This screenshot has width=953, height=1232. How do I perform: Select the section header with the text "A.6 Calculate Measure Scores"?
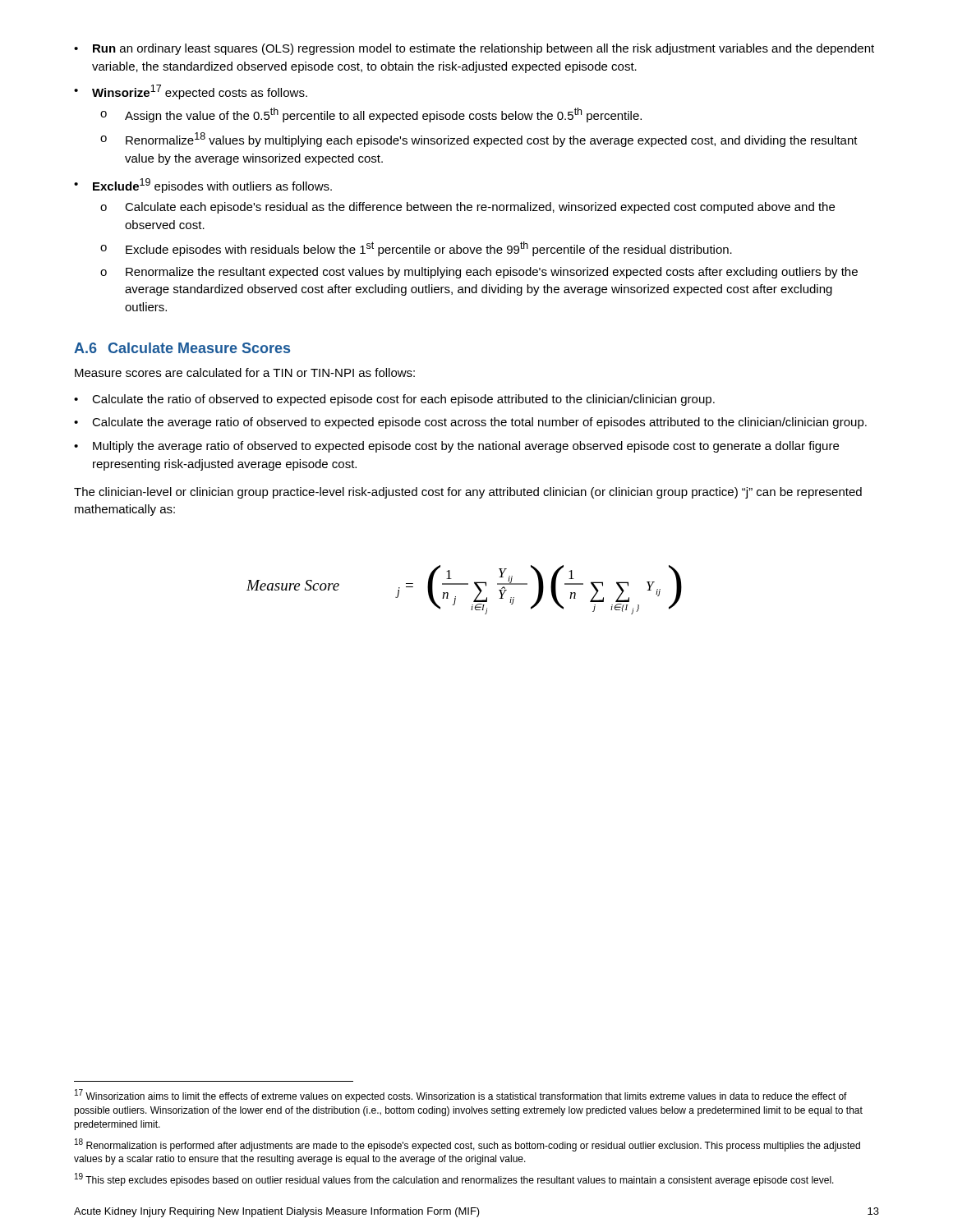pyautogui.click(x=182, y=348)
